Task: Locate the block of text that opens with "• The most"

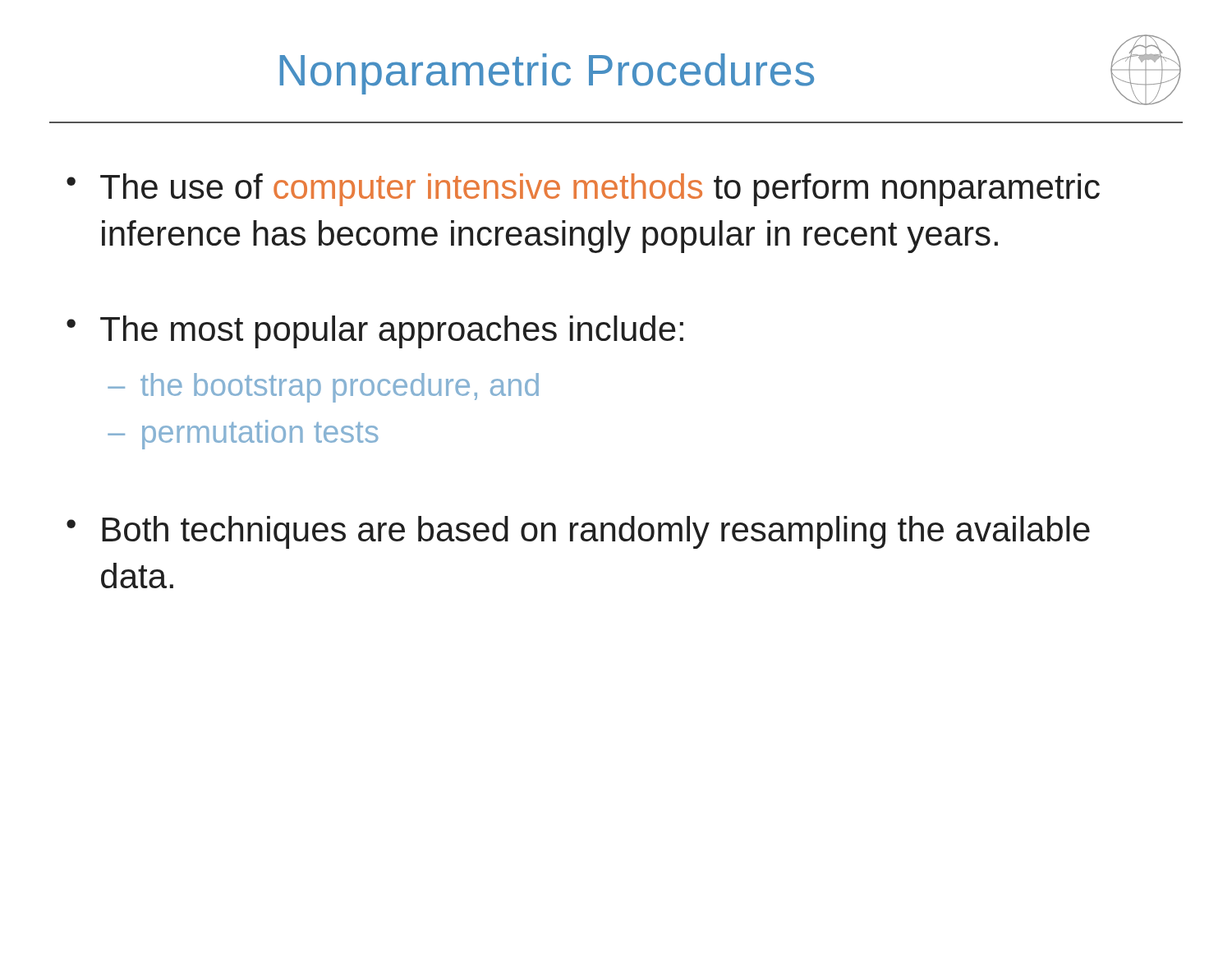Action: pyautogui.click(x=376, y=384)
